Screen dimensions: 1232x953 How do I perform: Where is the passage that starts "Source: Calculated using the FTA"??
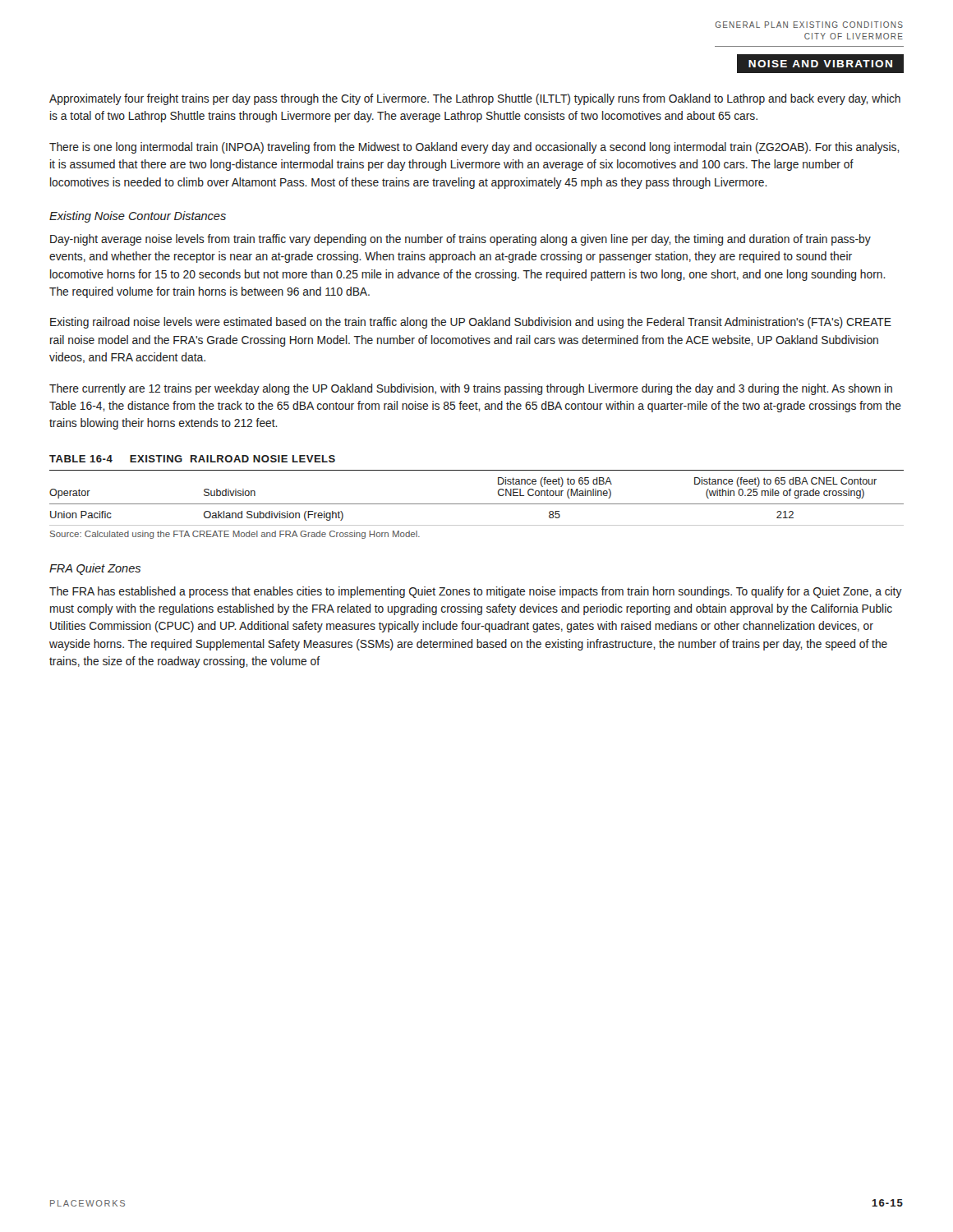coord(235,534)
